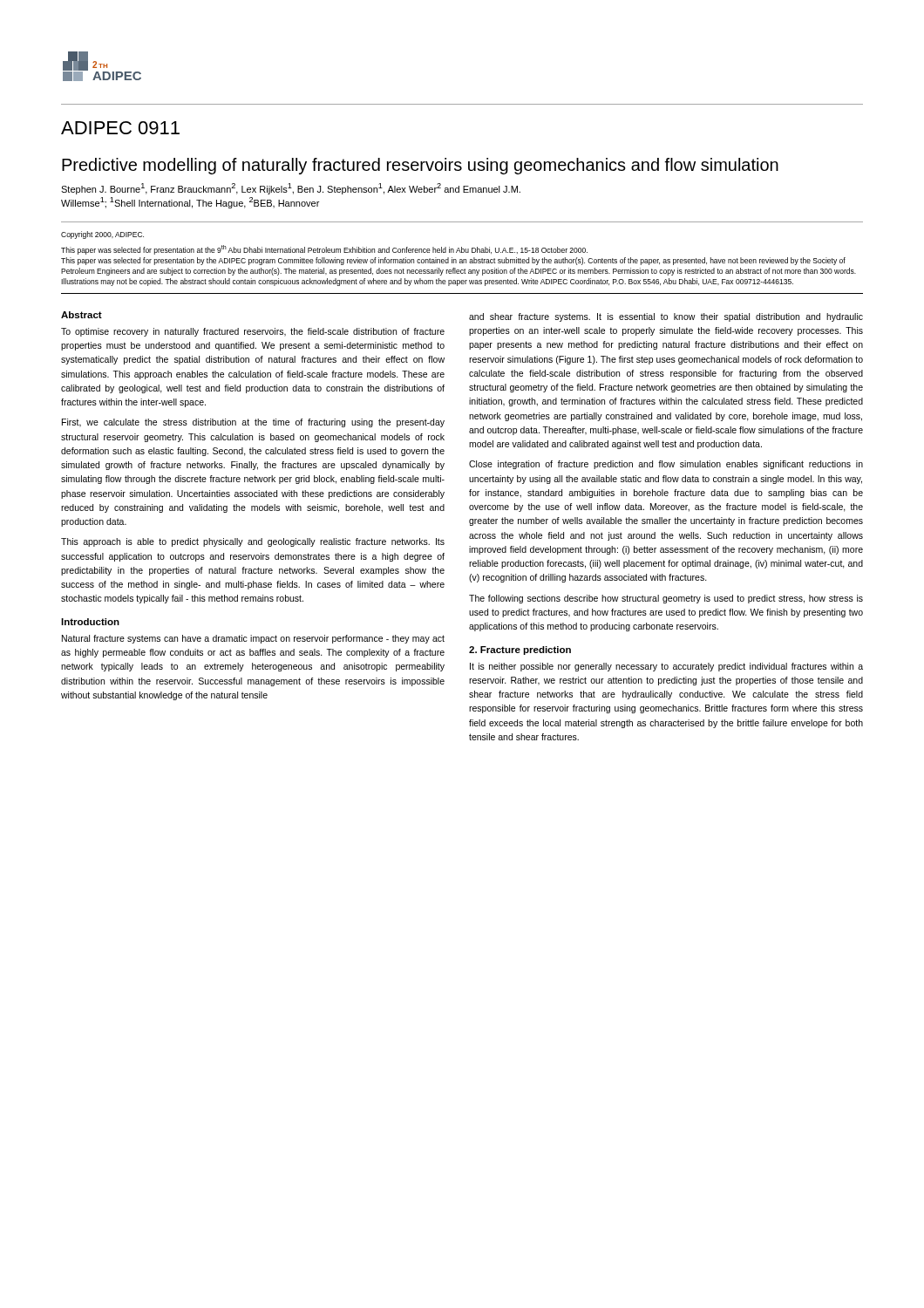This screenshot has height=1308, width=924.
Task: Point to the text block starting "First, we calculate the stress distribution at the"
Action: tap(253, 472)
